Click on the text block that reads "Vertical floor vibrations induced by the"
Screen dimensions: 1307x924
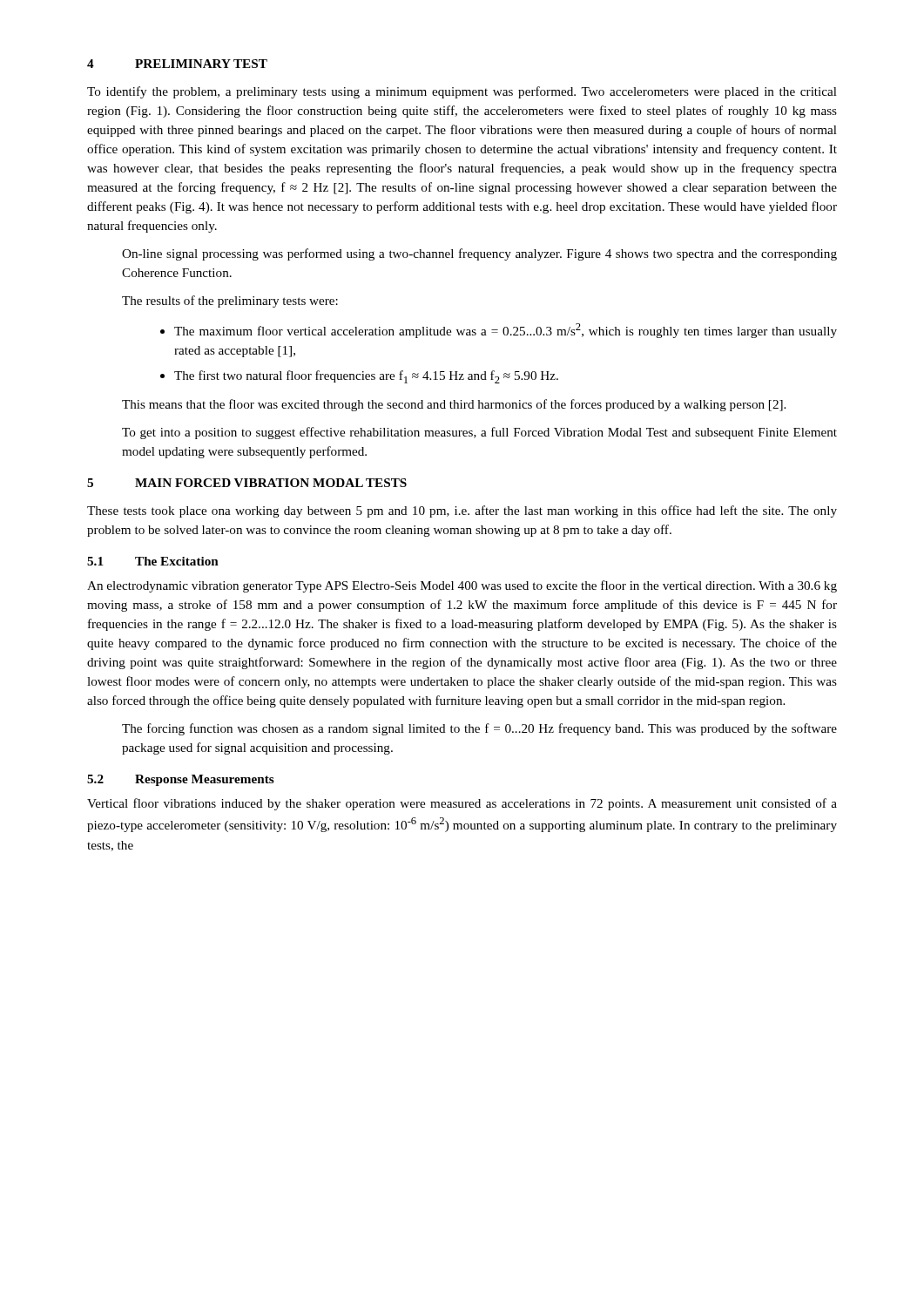pyautogui.click(x=462, y=824)
